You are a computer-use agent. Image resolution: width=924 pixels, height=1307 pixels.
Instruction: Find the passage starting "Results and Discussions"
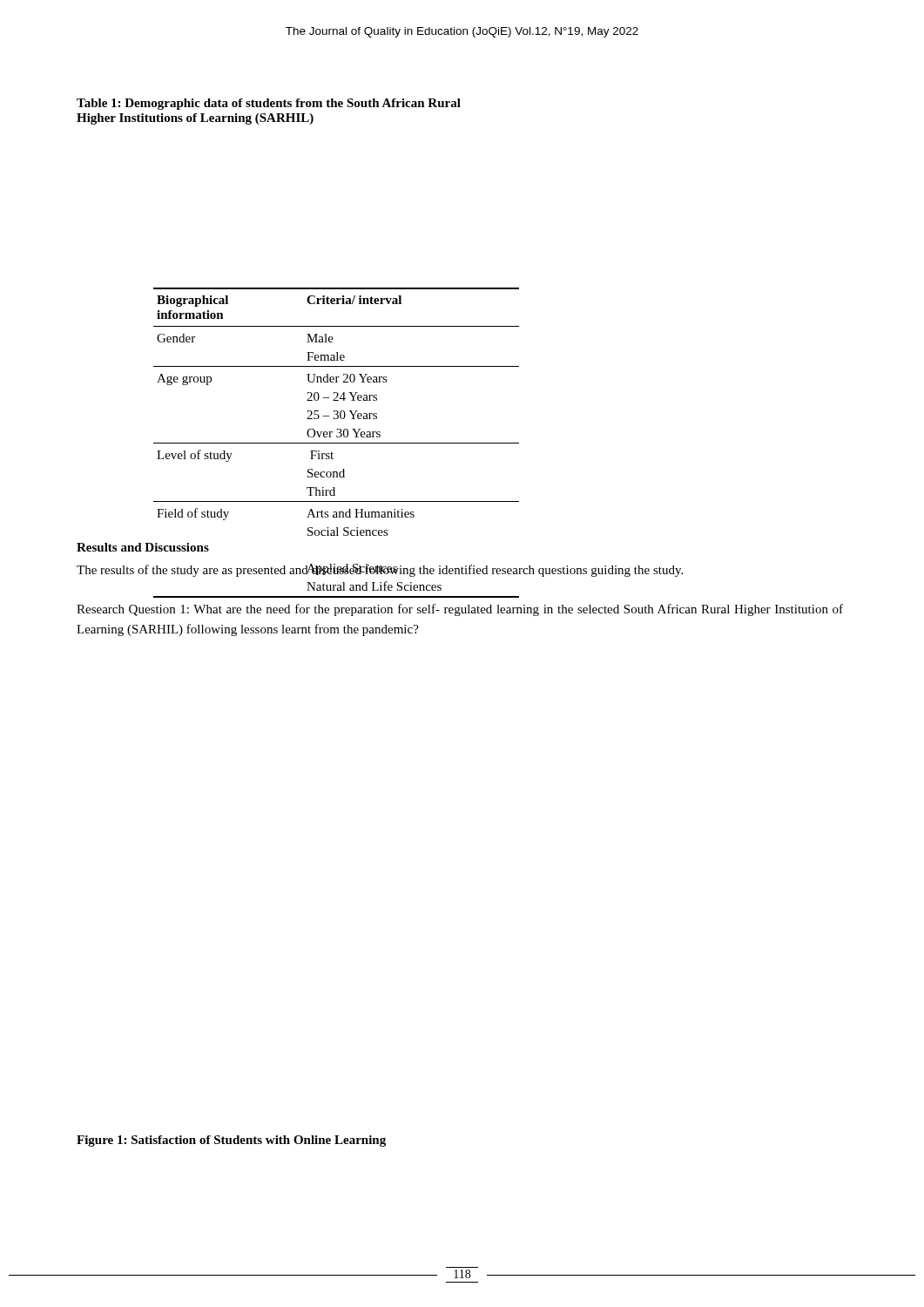[x=143, y=547]
